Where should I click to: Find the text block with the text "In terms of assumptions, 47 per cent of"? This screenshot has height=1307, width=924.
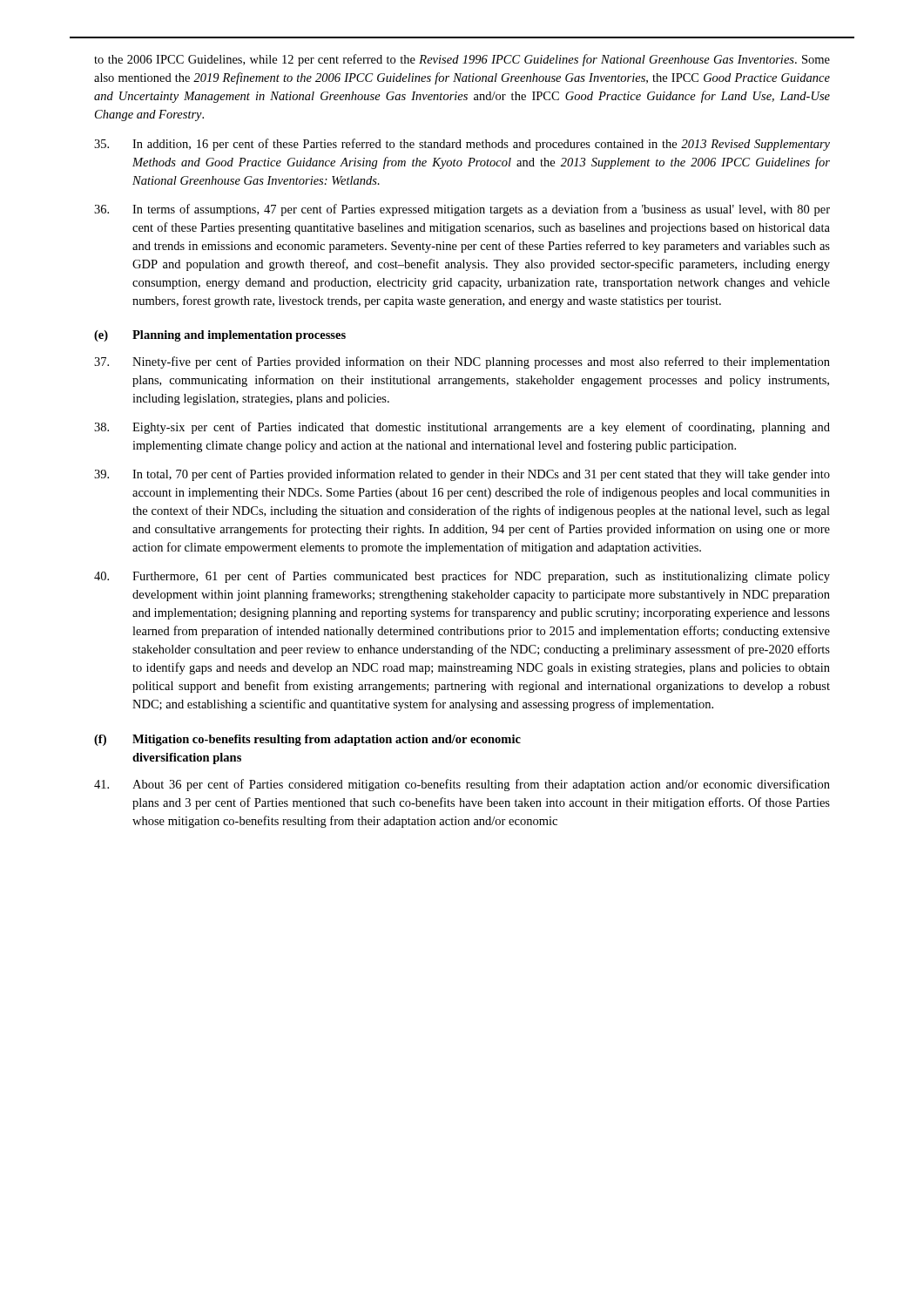point(462,255)
